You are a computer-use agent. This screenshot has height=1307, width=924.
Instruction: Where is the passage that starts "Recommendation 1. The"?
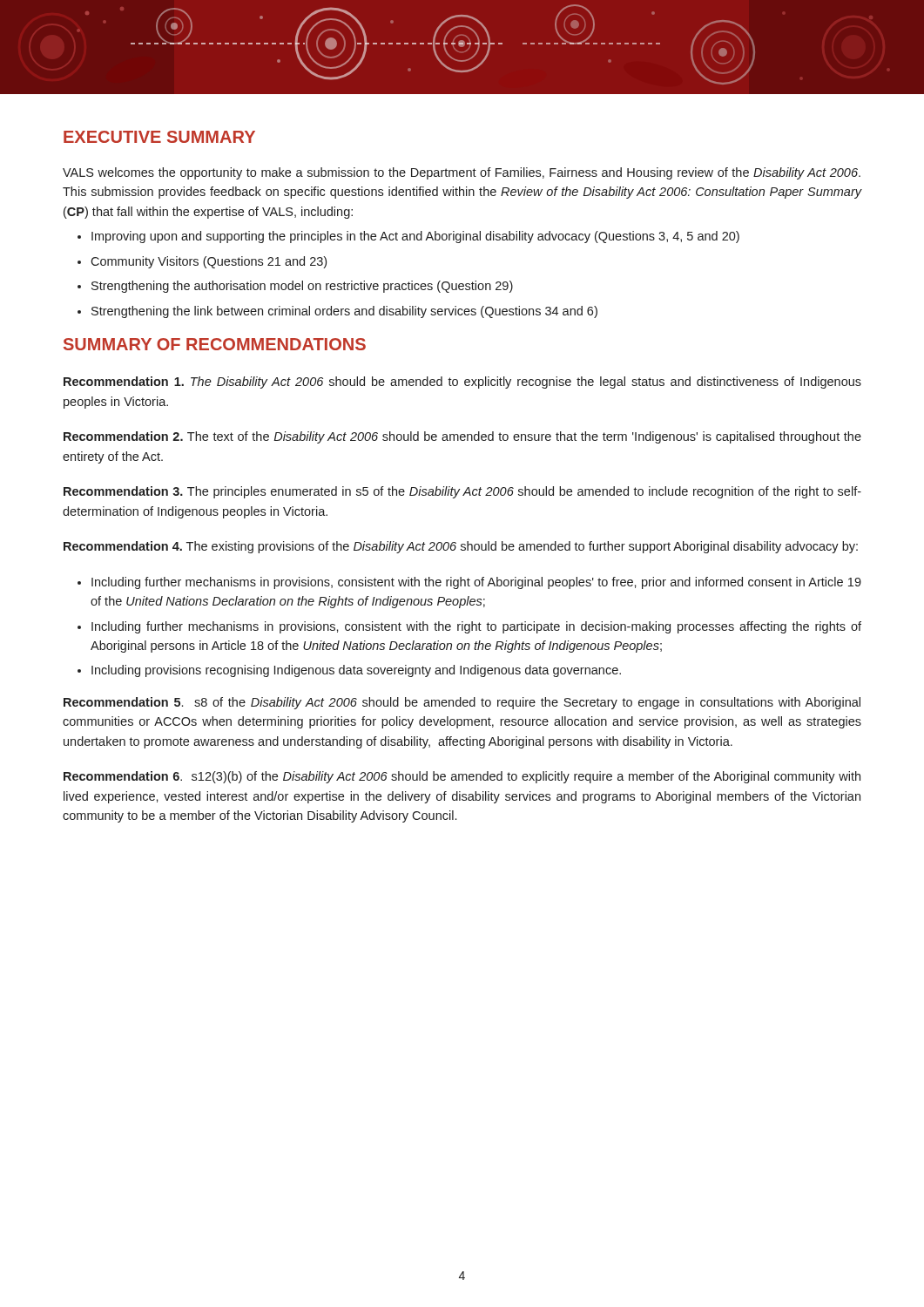462,392
